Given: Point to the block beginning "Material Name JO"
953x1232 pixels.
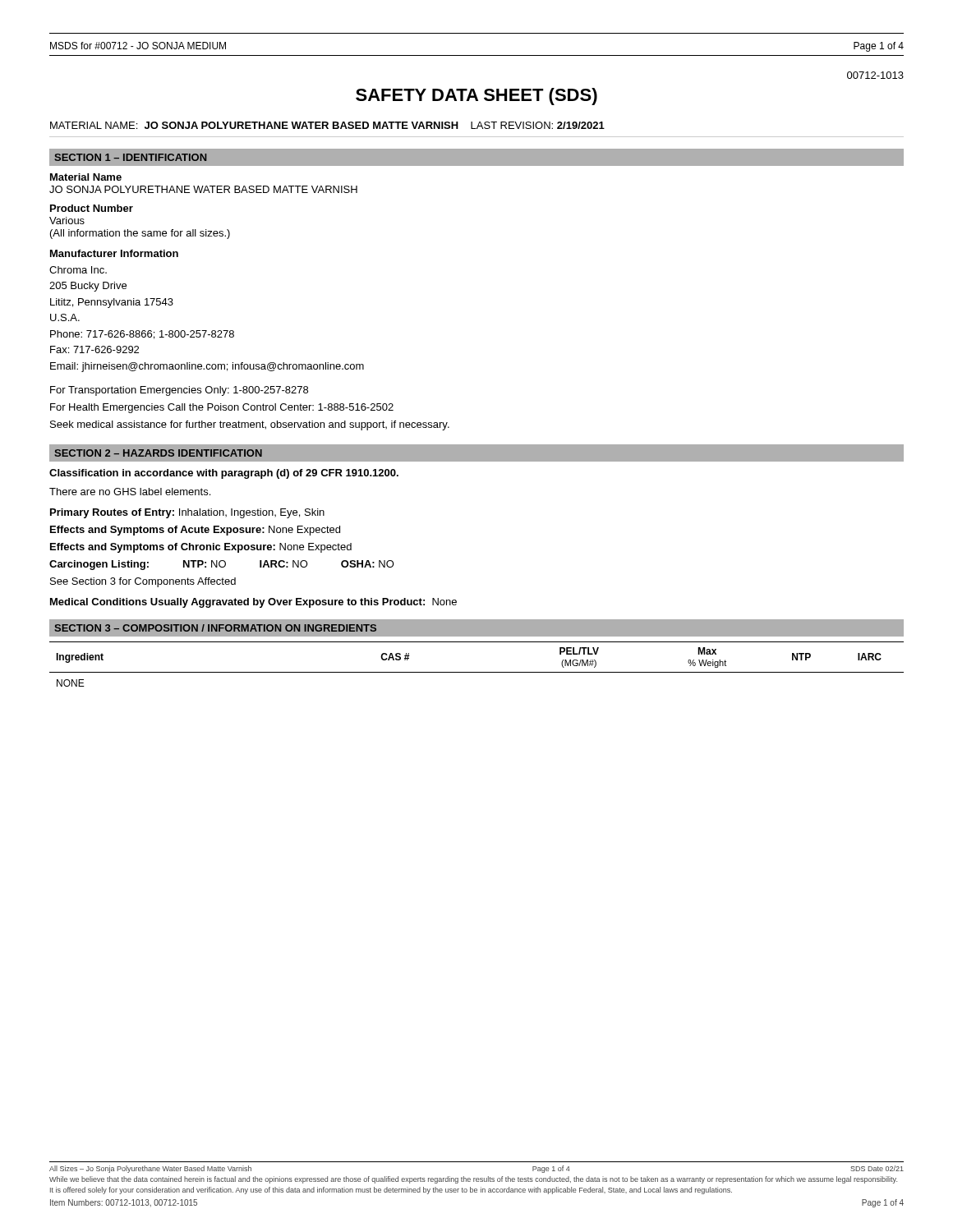Looking at the screenshot, I should tap(86, 177).
